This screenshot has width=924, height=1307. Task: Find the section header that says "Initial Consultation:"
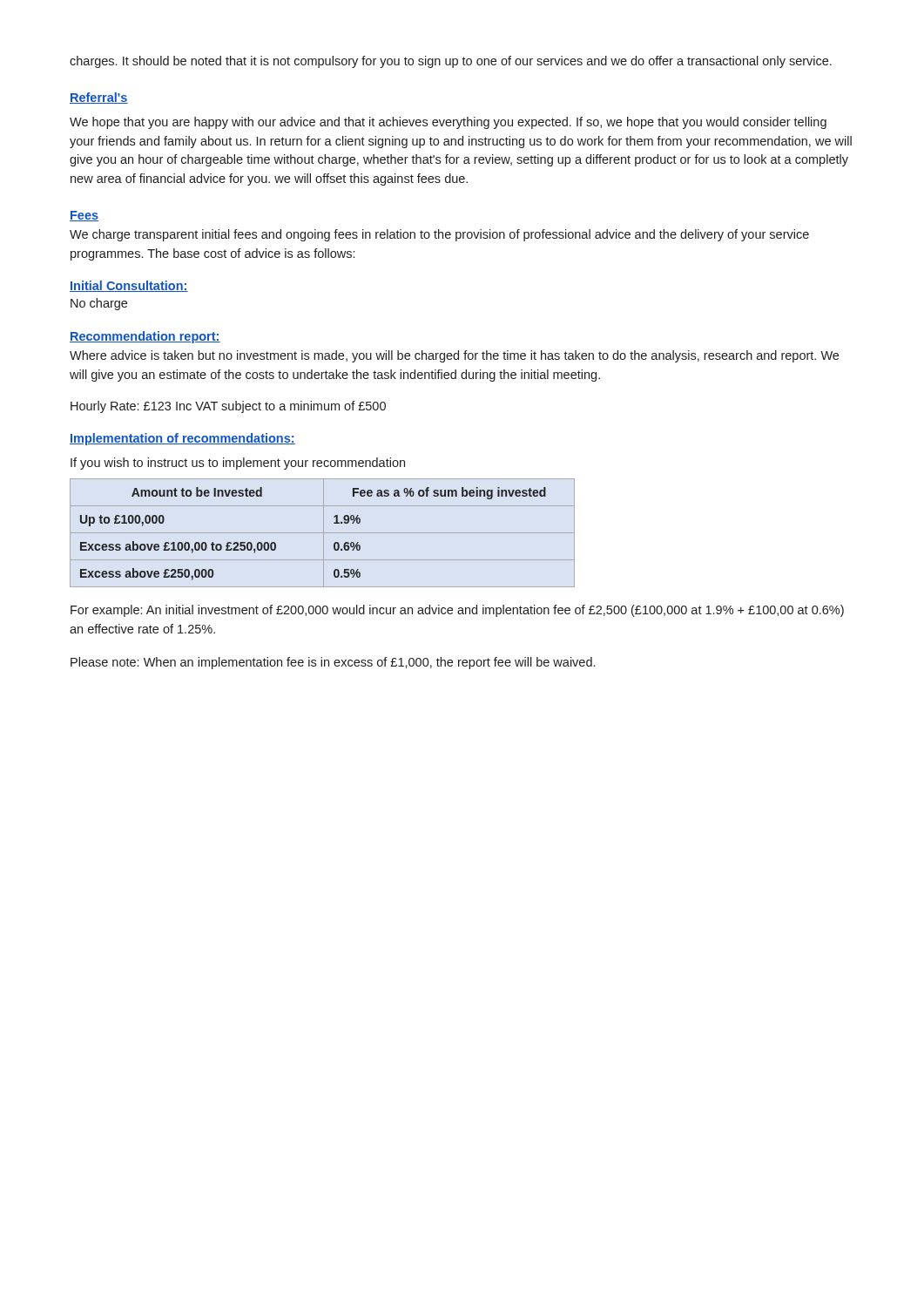point(129,286)
